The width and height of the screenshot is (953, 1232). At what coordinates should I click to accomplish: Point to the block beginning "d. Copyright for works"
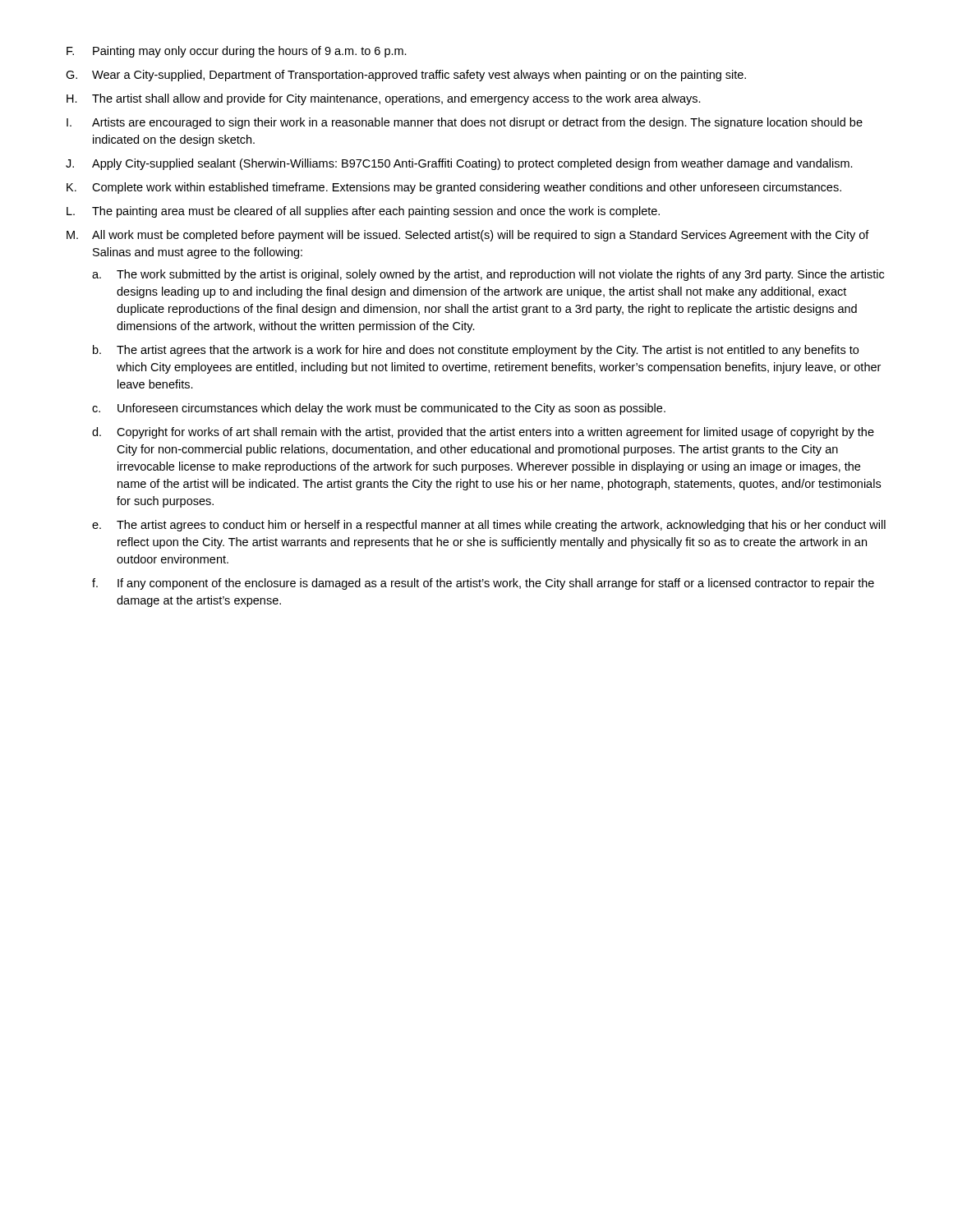click(490, 467)
